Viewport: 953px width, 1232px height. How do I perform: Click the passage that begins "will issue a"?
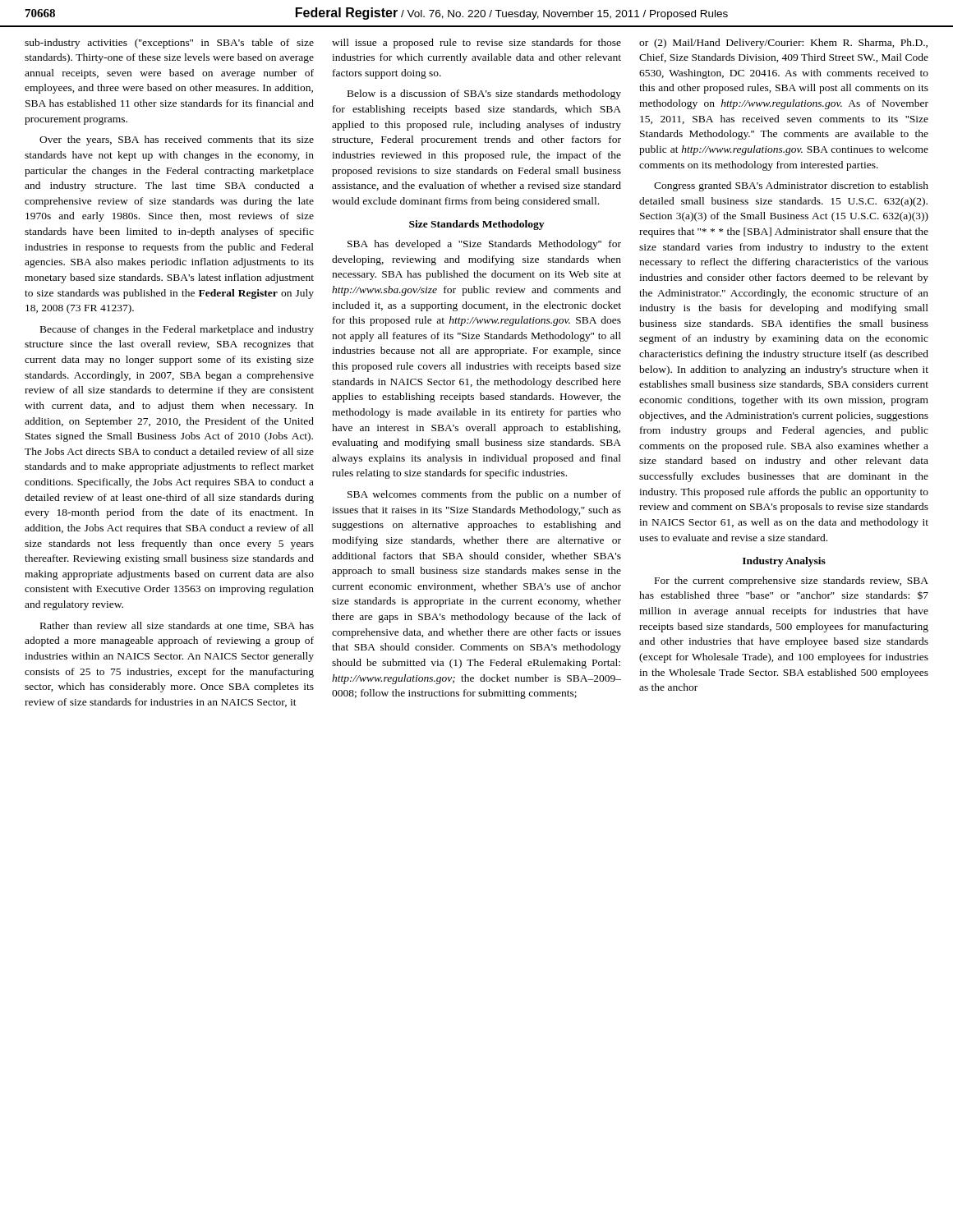[x=476, y=122]
